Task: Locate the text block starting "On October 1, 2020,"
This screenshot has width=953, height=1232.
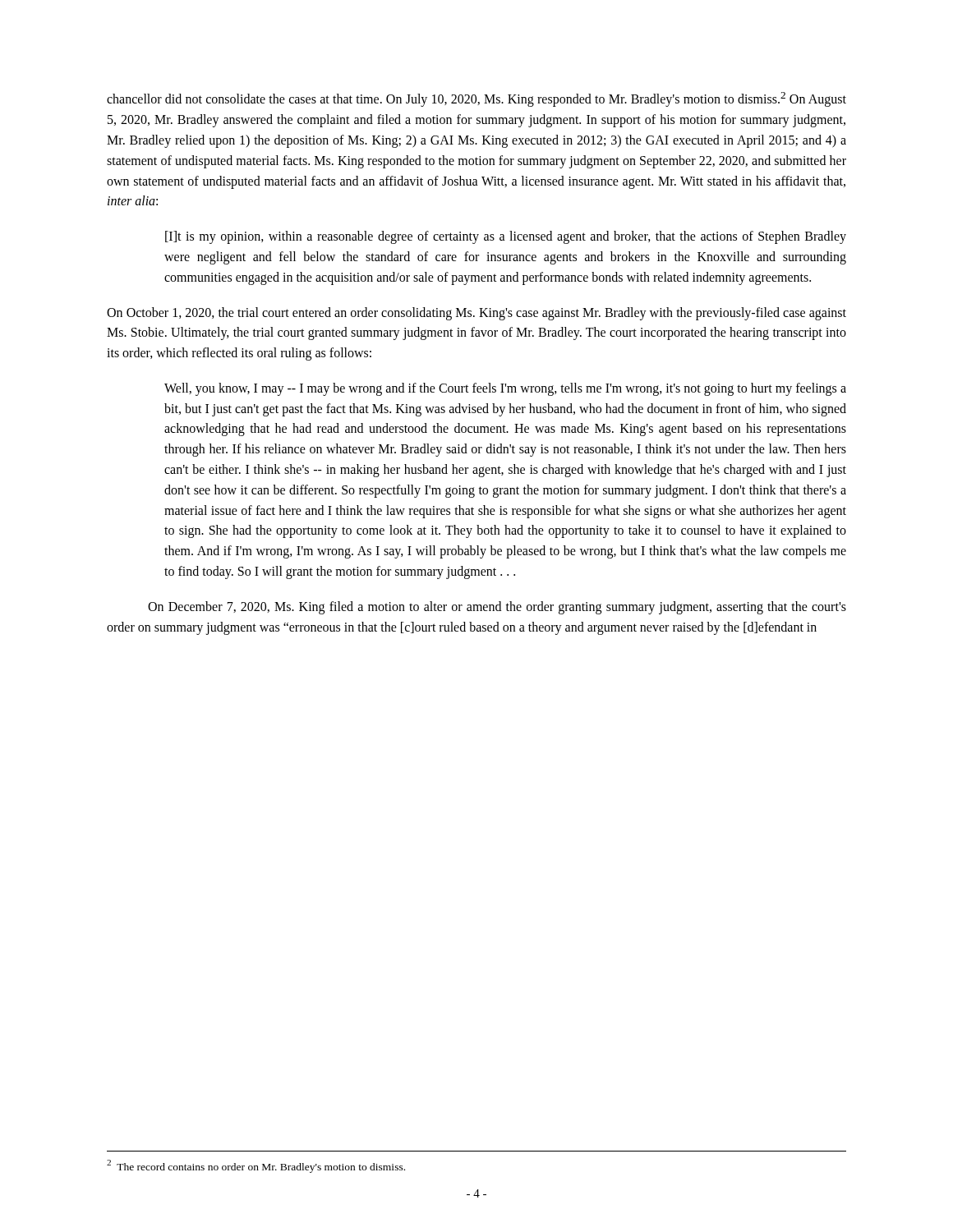Action: click(476, 333)
